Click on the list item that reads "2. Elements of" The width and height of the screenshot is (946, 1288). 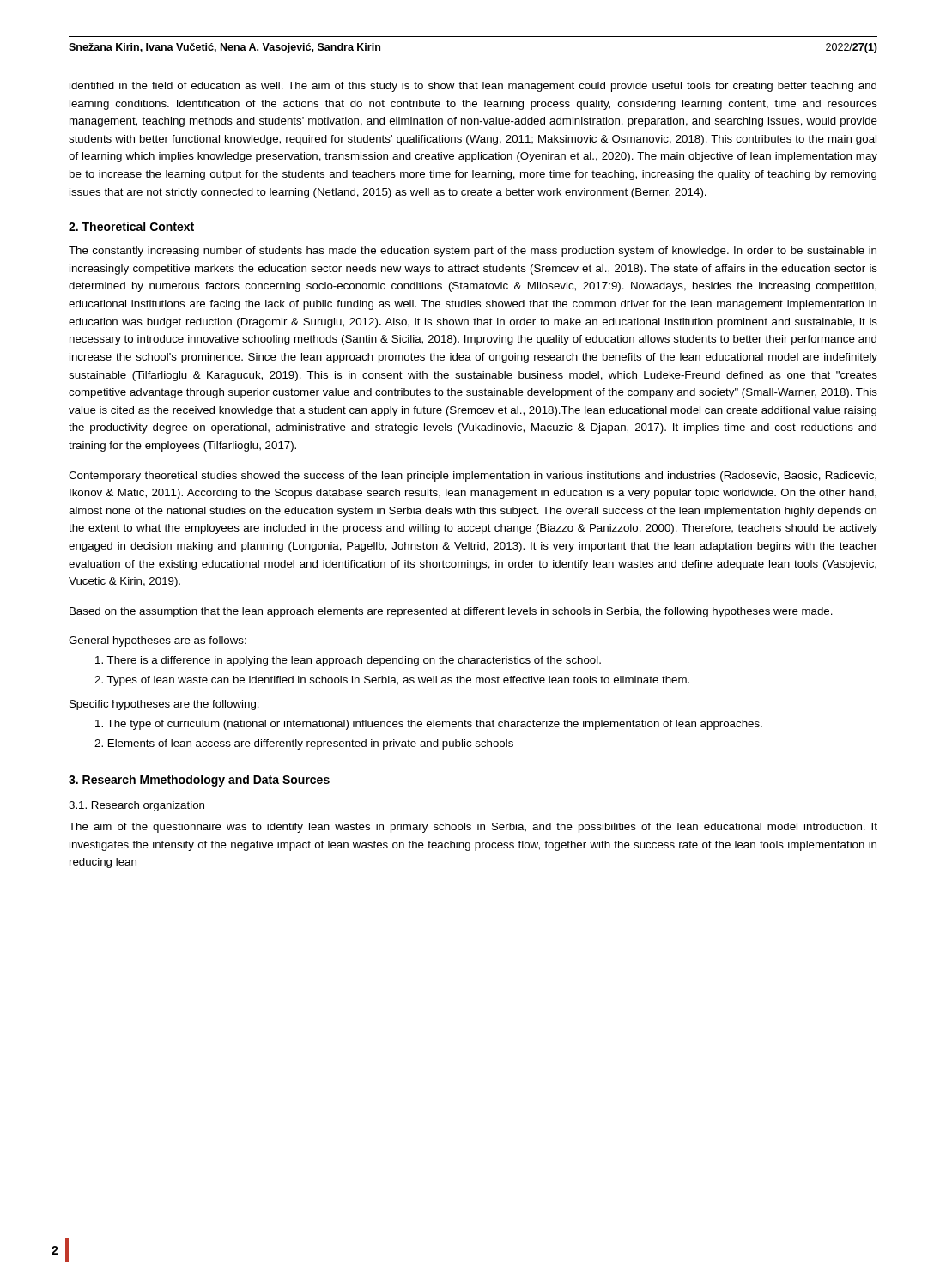pyautogui.click(x=304, y=743)
